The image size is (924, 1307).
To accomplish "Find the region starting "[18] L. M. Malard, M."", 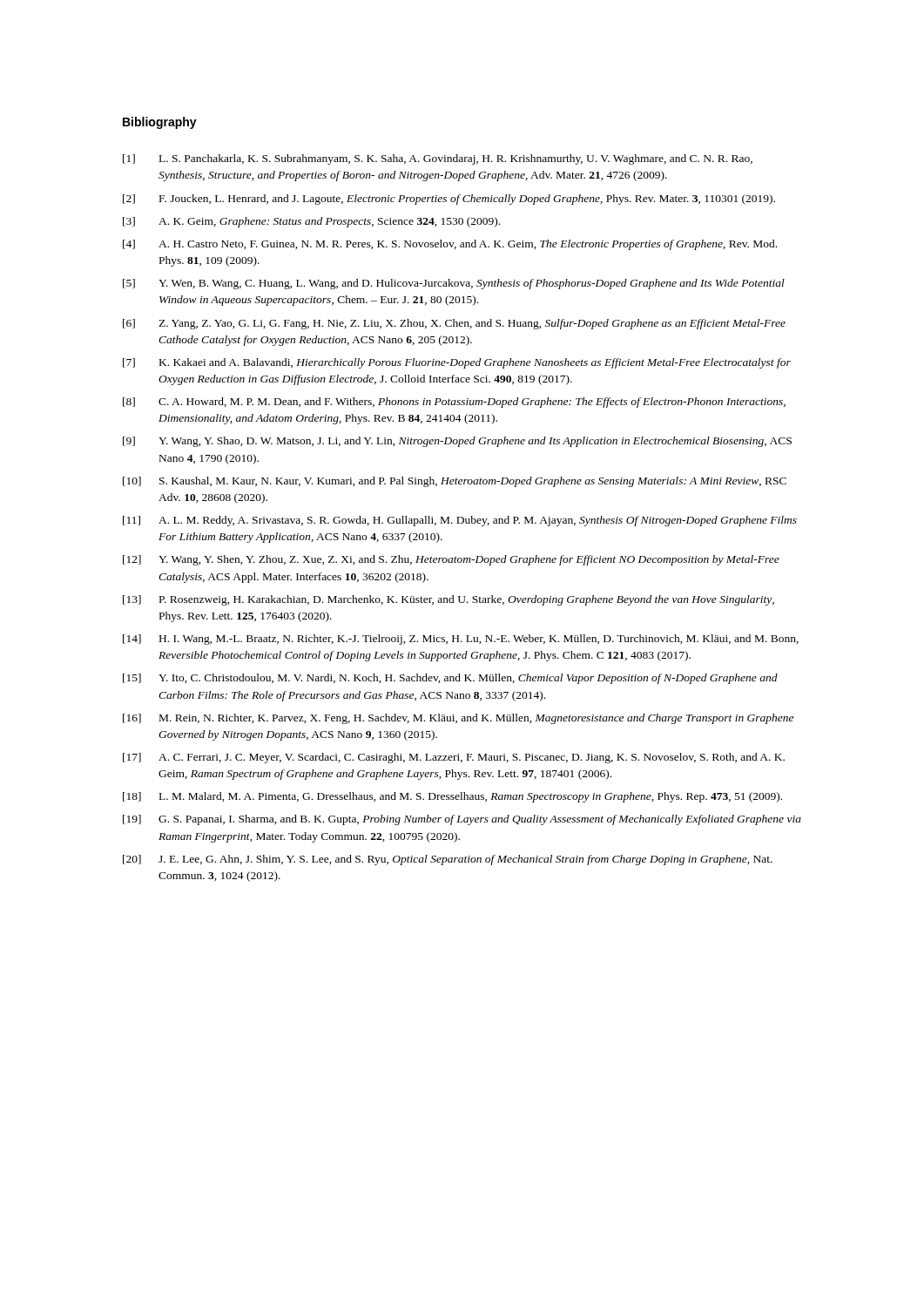I will coord(462,796).
